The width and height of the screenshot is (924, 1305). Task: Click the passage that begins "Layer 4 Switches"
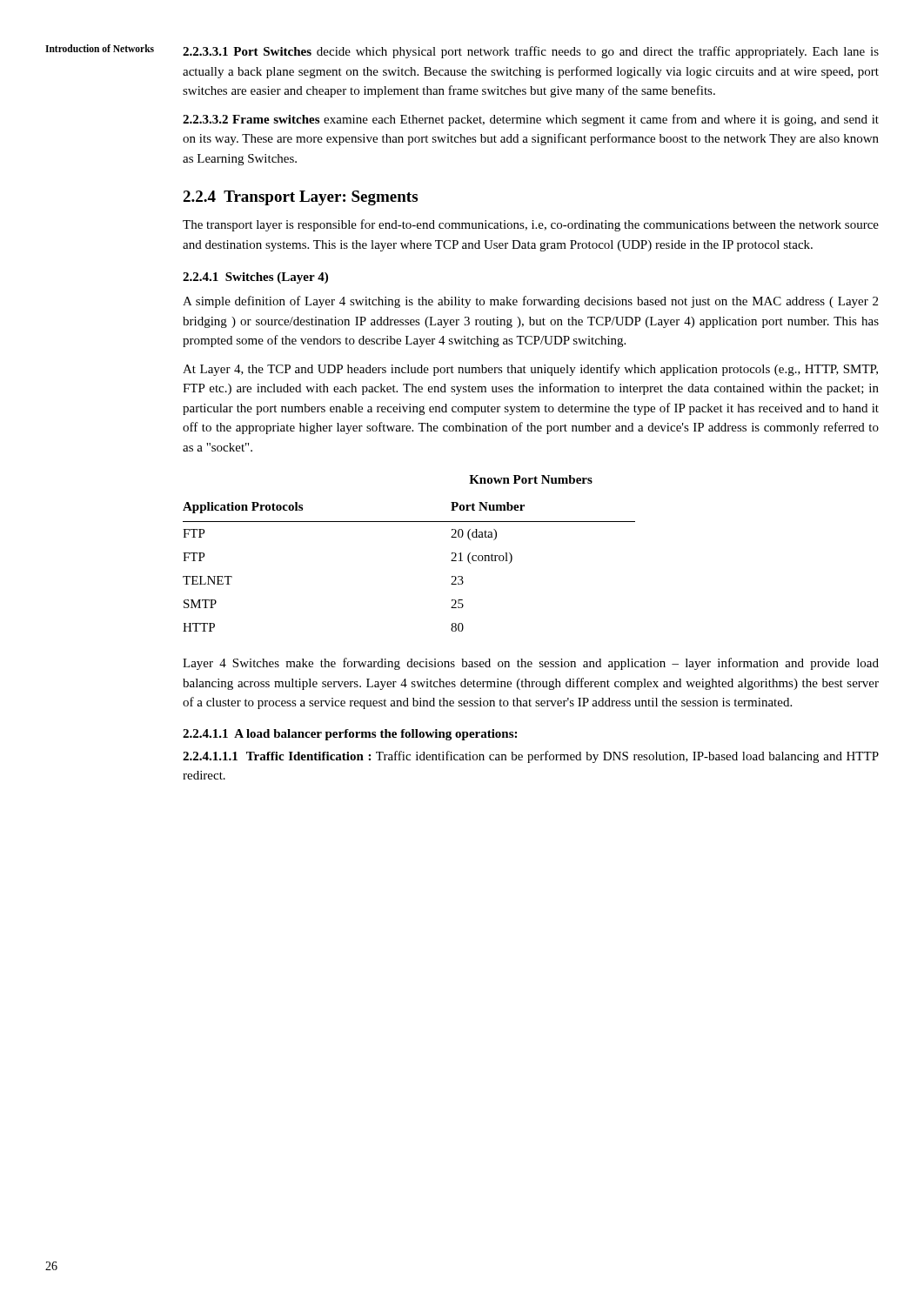pyautogui.click(x=531, y=683)
